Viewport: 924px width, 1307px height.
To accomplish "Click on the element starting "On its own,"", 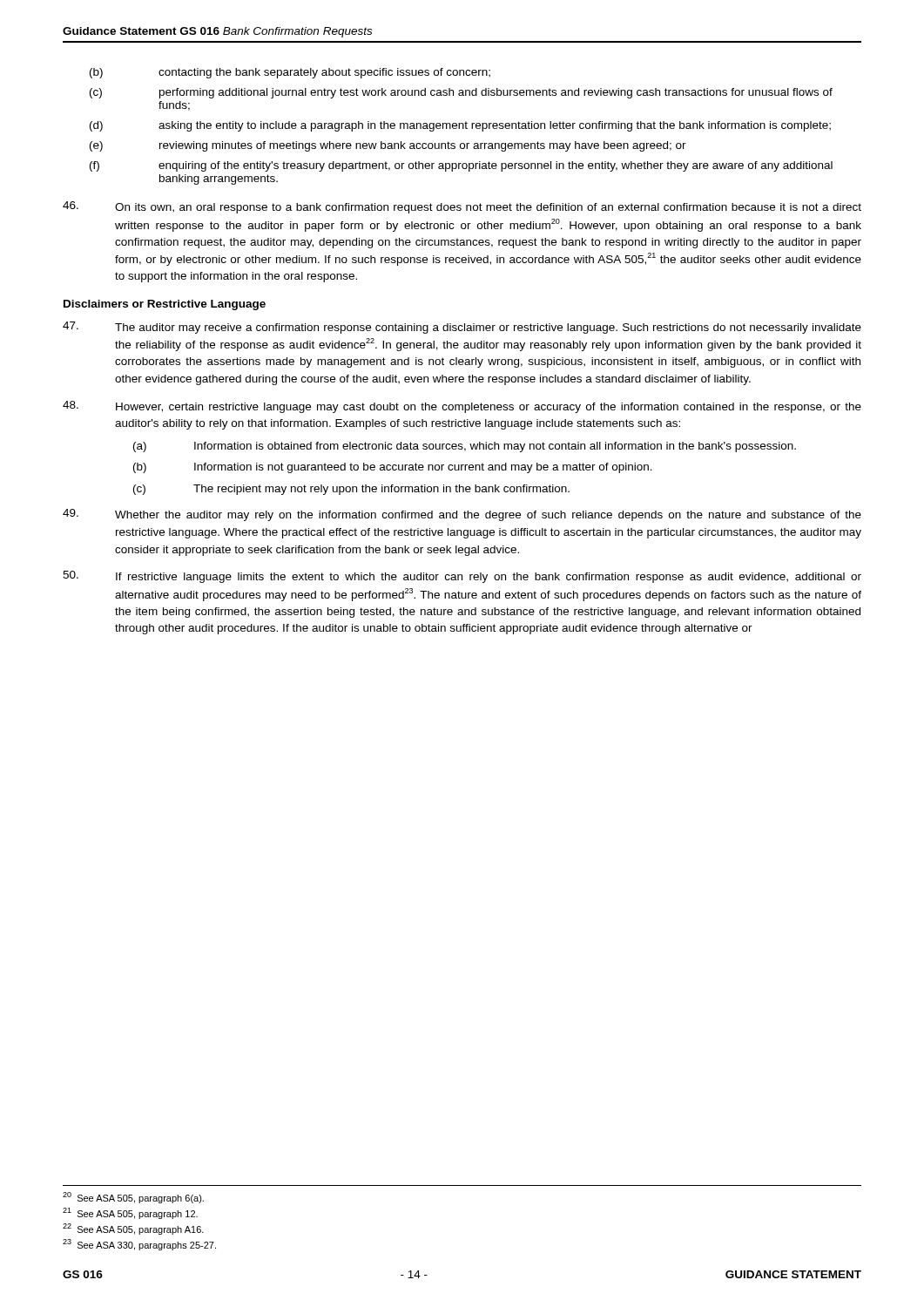I will 462,242.
